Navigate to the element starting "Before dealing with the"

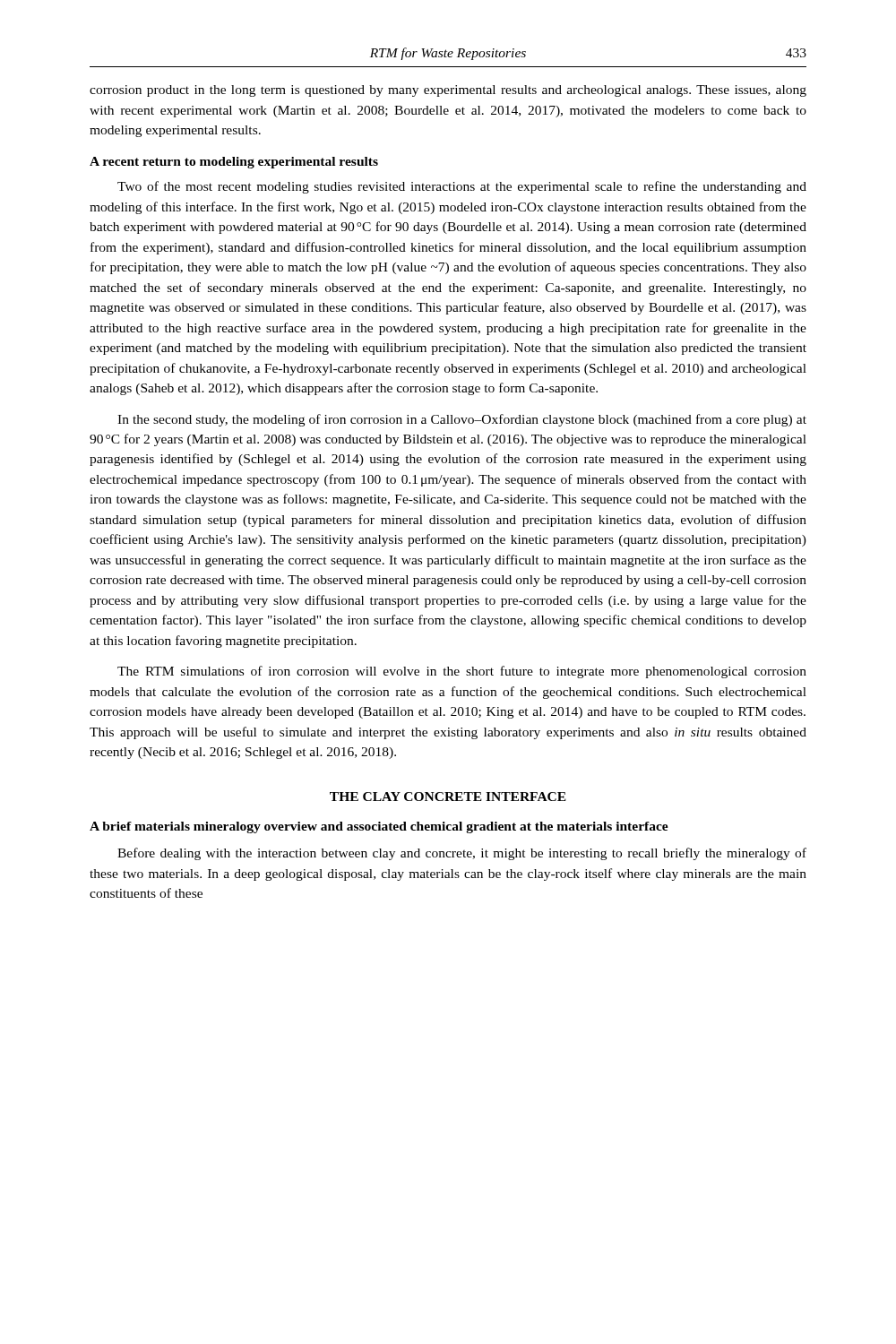click(448, 873)
